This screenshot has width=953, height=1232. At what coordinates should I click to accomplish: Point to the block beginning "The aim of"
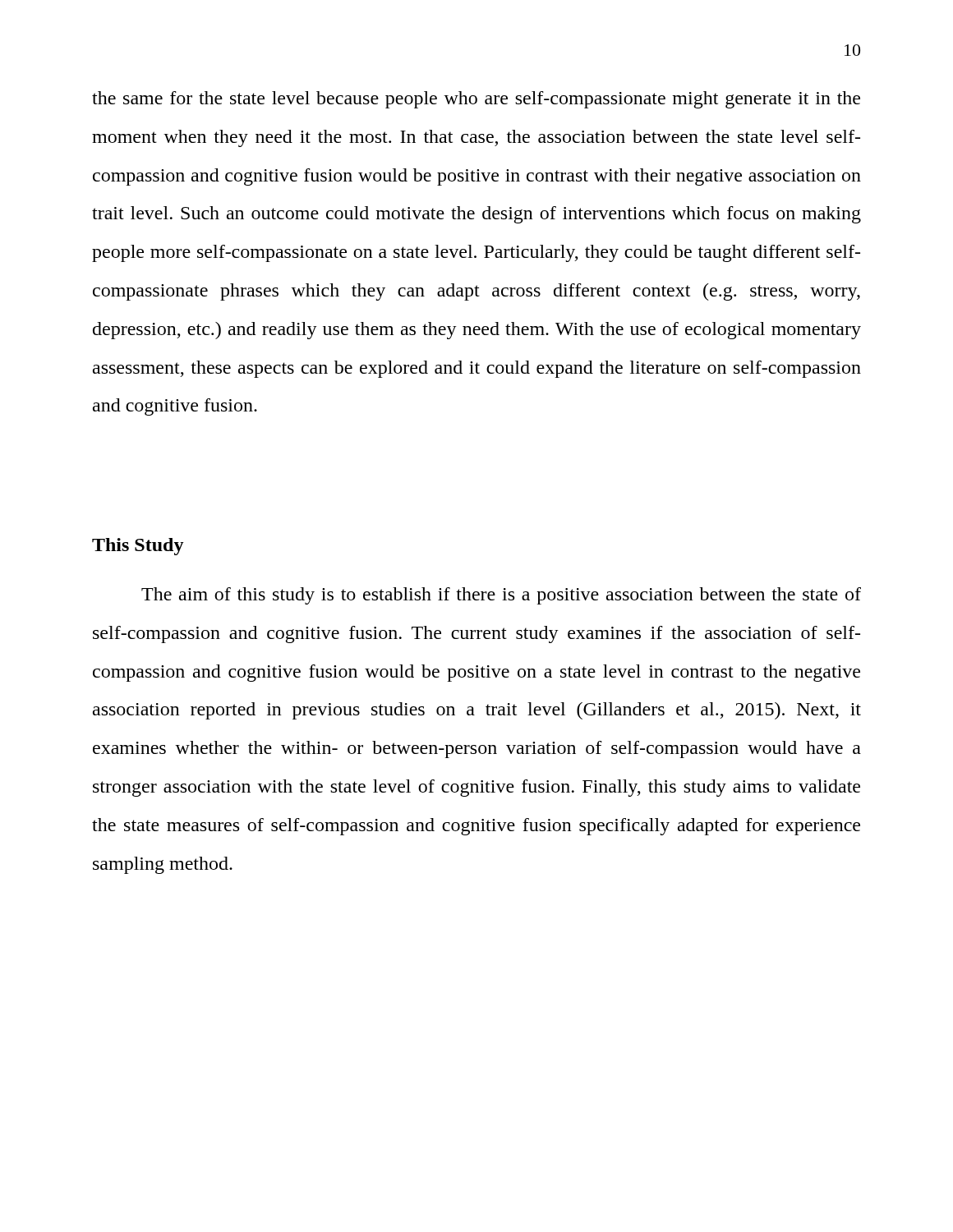[x=501, y=596]
